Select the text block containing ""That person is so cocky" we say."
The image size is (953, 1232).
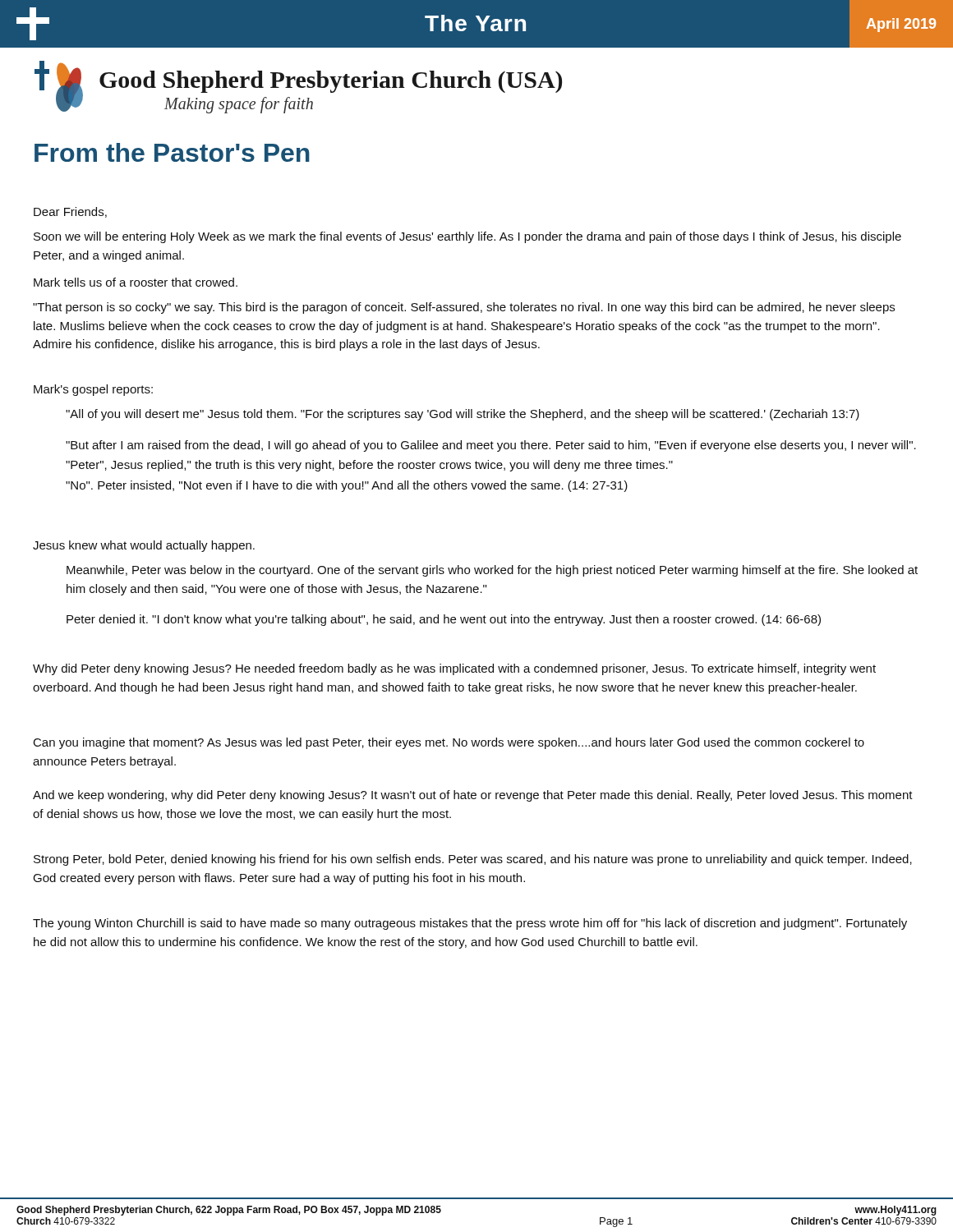[476, 326]
